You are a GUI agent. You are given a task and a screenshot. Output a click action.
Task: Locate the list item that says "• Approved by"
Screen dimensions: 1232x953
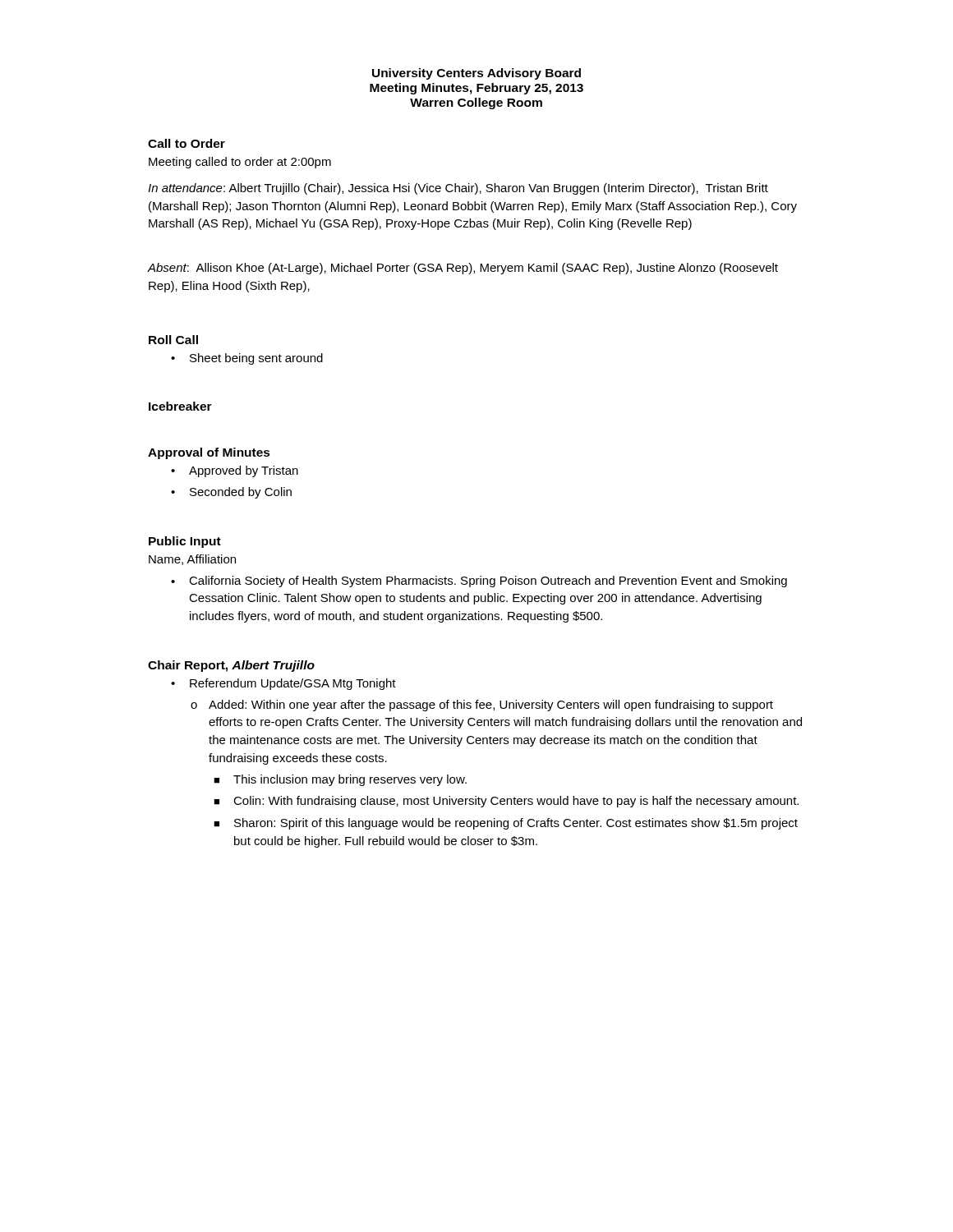(x=235, y=471)
